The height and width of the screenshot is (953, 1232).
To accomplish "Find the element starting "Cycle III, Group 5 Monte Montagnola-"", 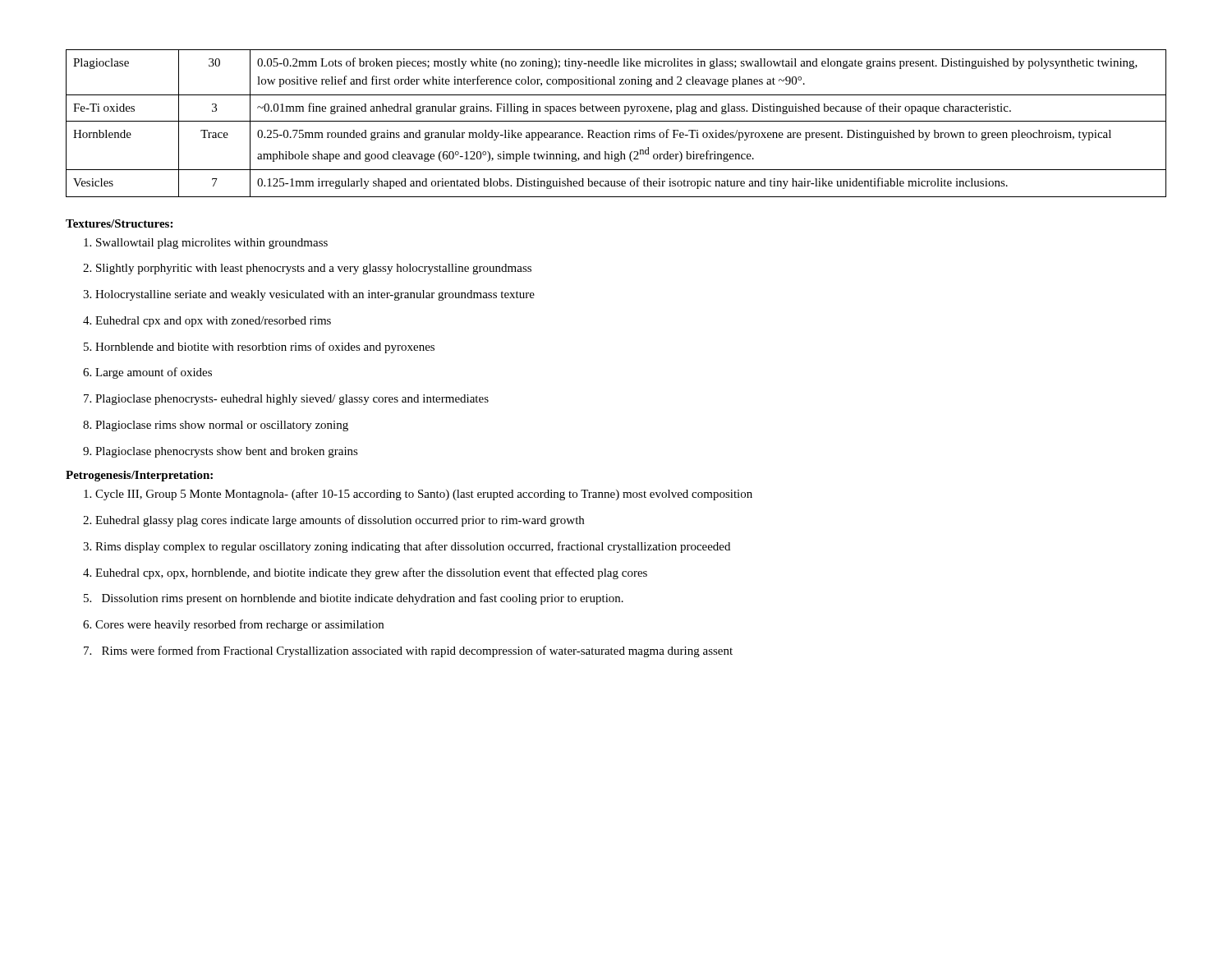I will pos(631,495).
